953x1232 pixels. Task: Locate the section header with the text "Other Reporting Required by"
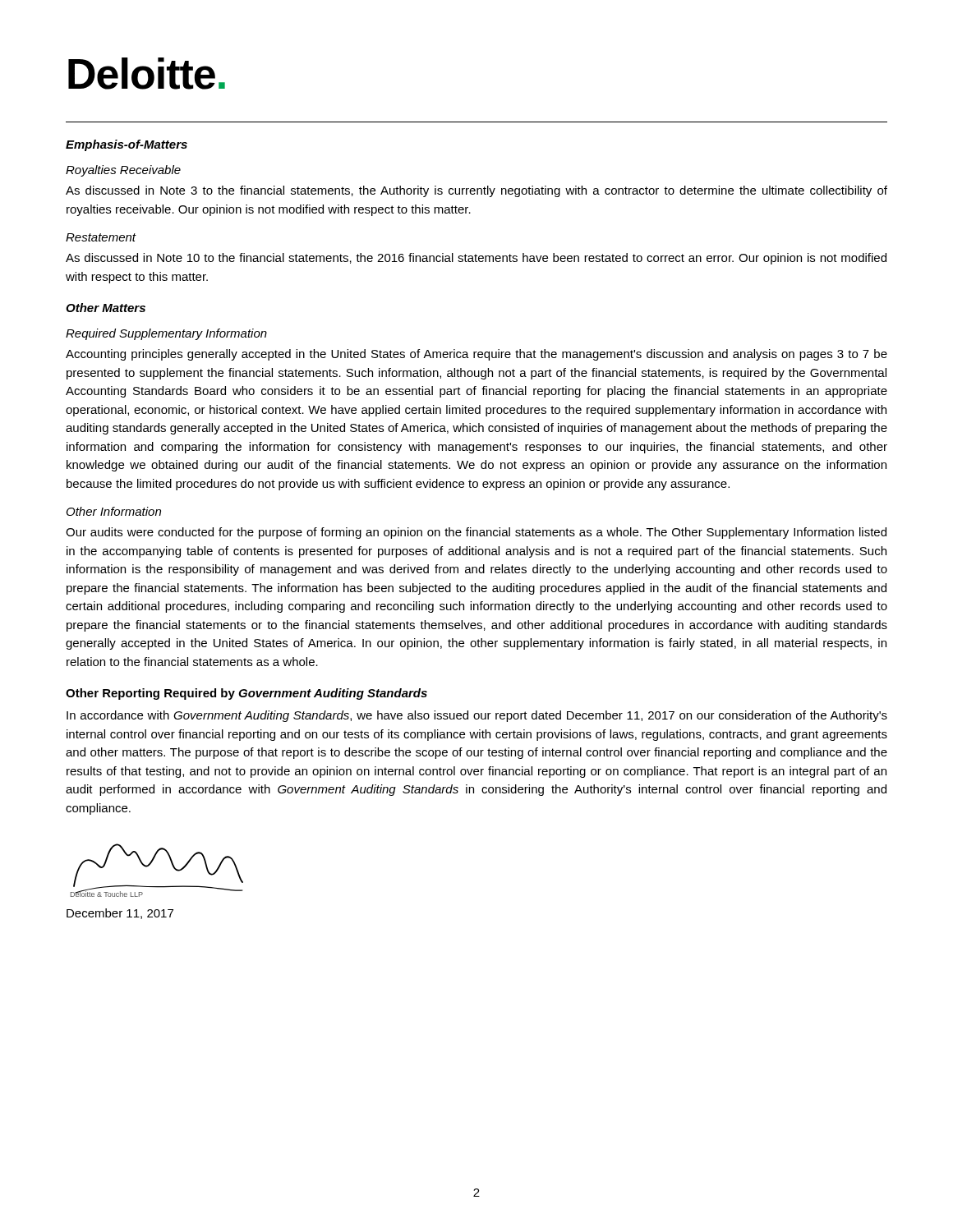(x=247, y=693)
